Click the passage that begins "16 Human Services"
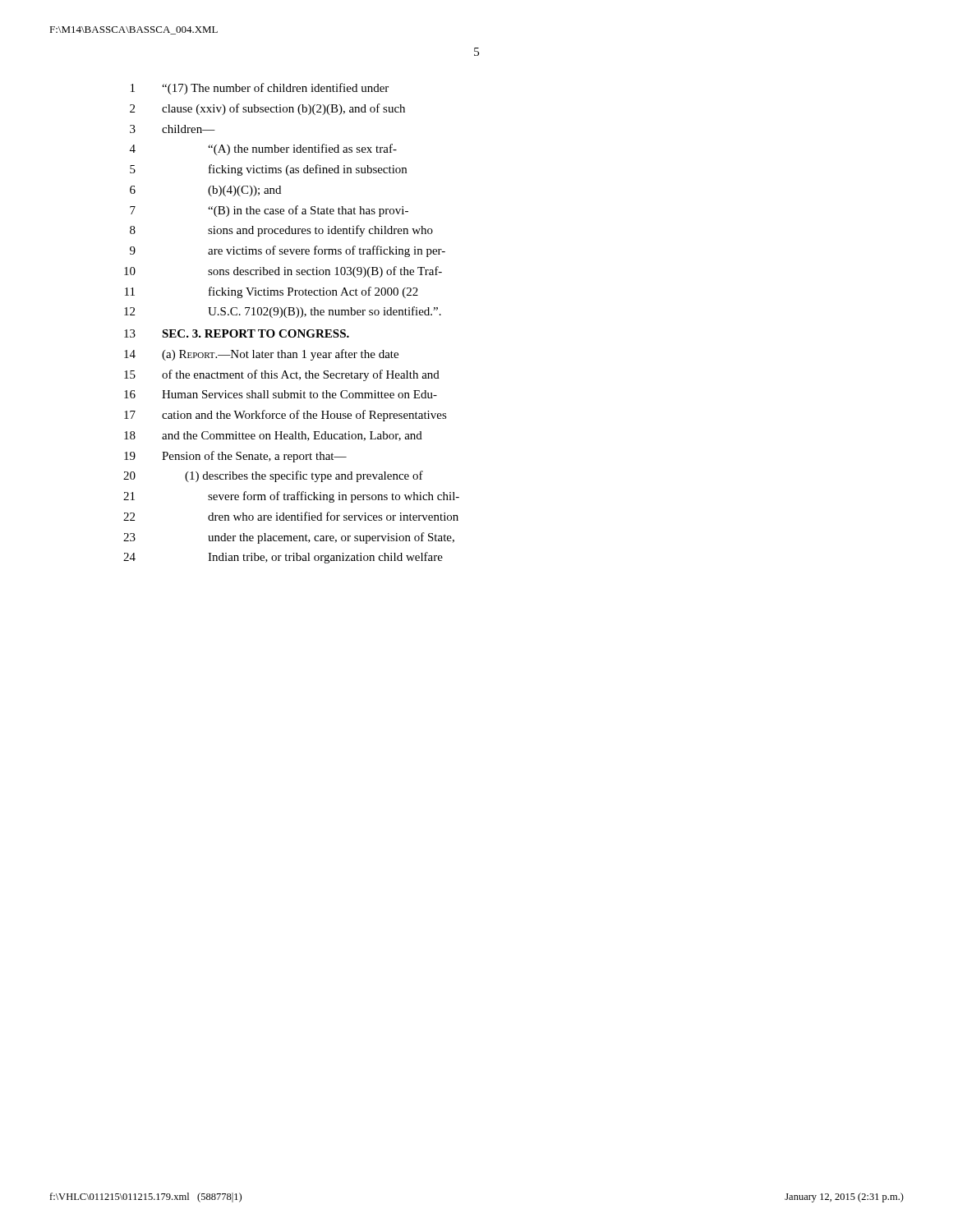This screenshot has width=953, height=1232. coord(281,394)
